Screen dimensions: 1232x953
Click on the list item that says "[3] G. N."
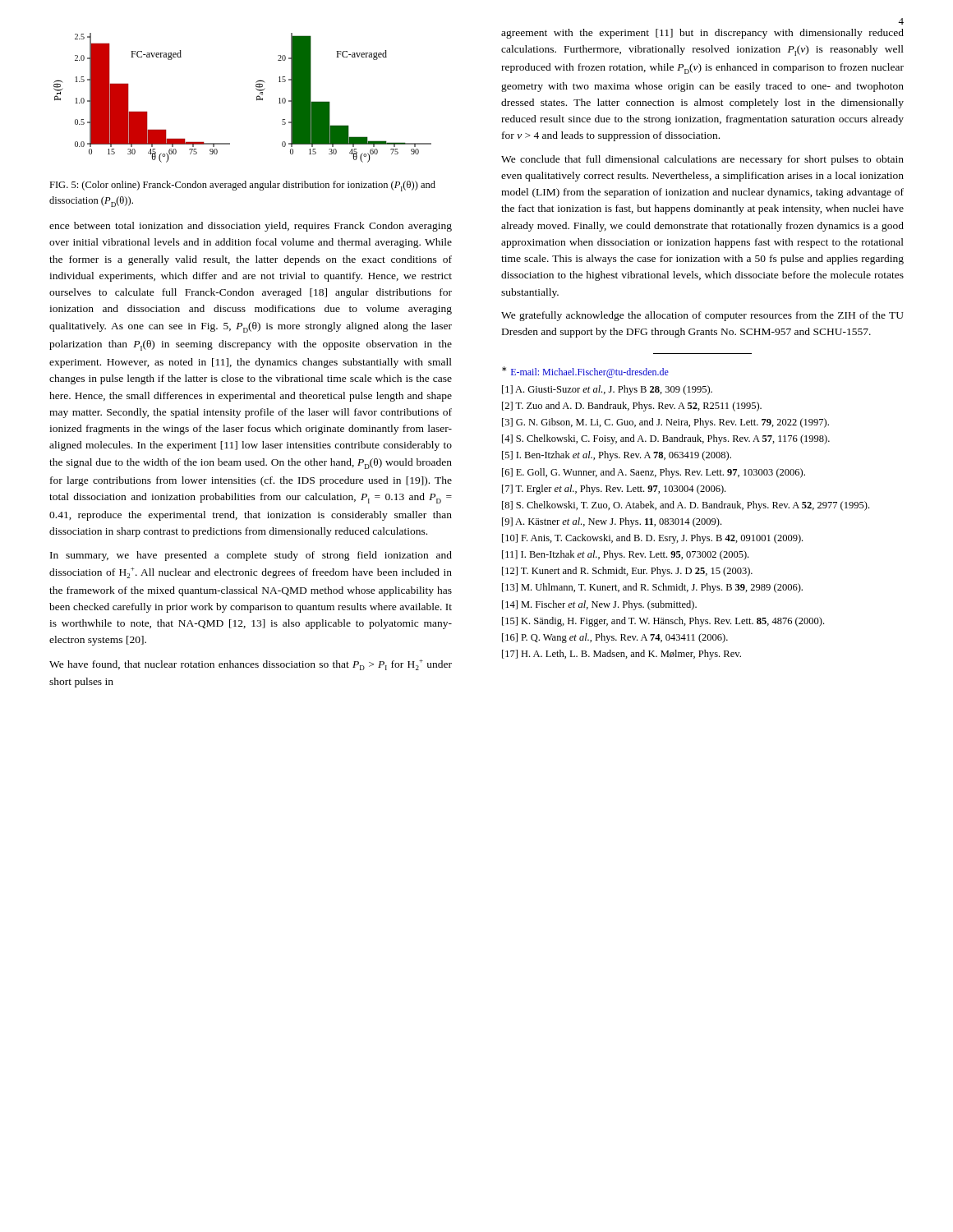point(665,422)
